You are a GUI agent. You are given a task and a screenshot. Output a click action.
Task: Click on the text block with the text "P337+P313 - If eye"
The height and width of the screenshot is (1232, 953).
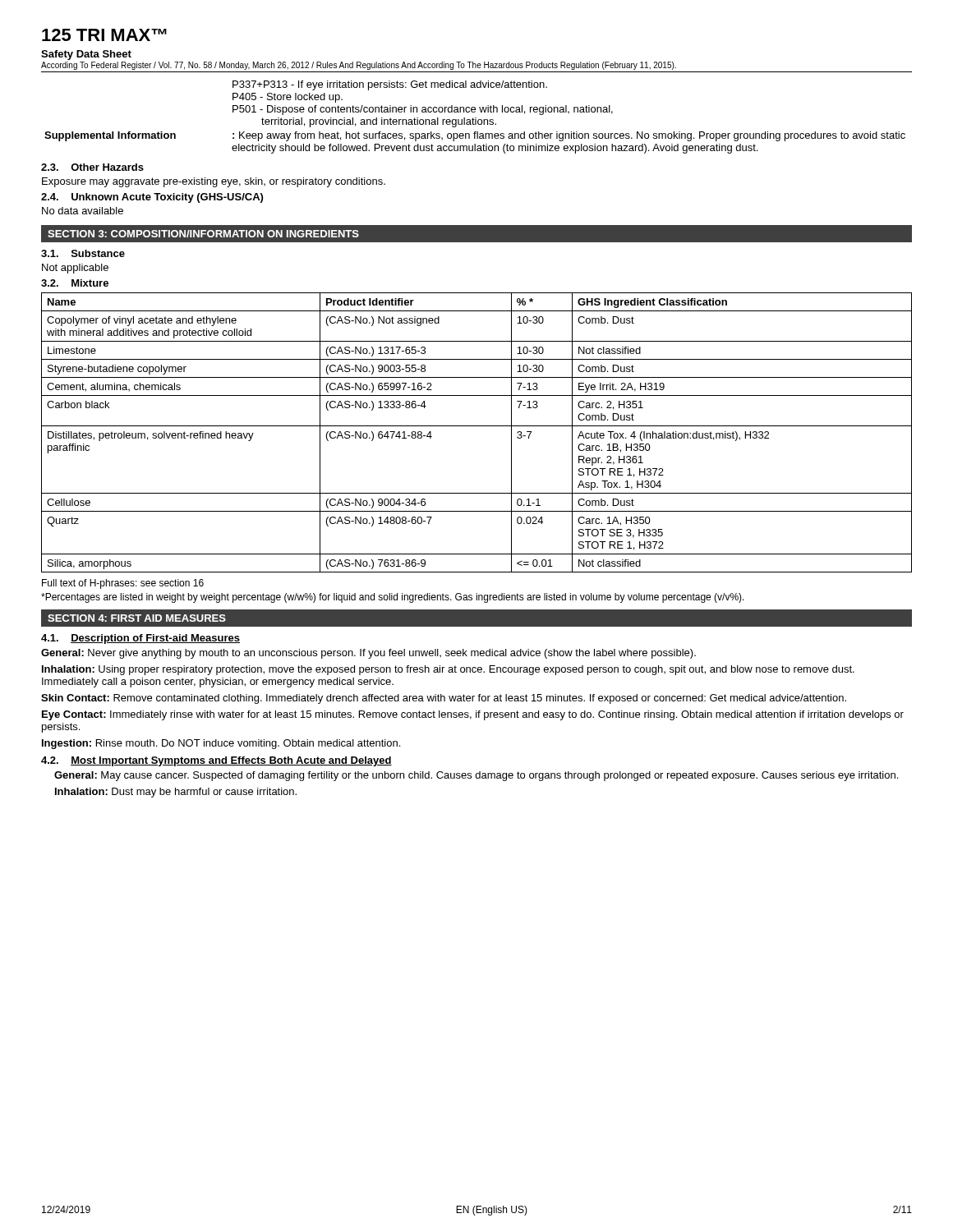click(x=423, y=103)
